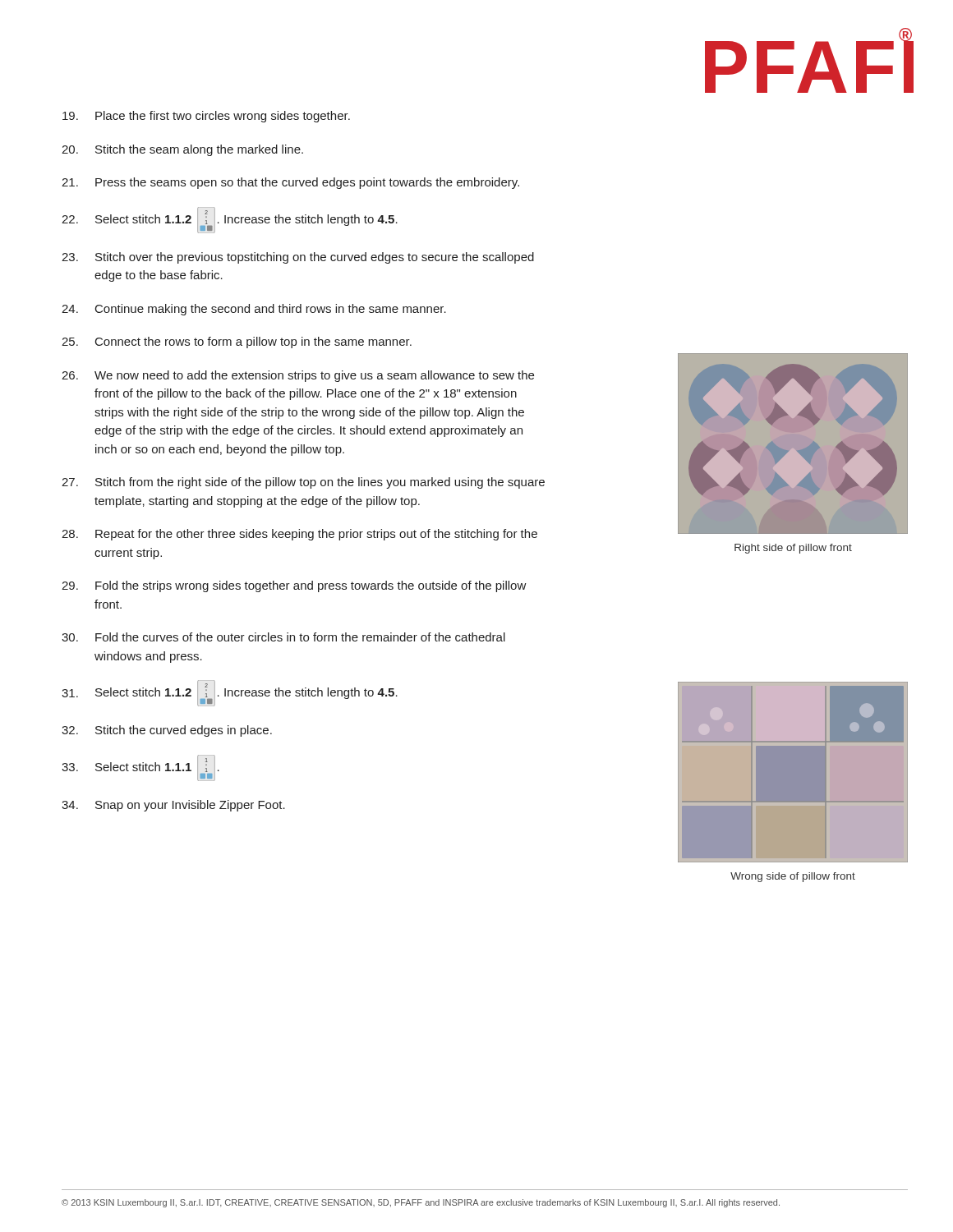Where is the passage that starts "23. Stitch over the"?
953x1232 pixels.
[304, 266]
